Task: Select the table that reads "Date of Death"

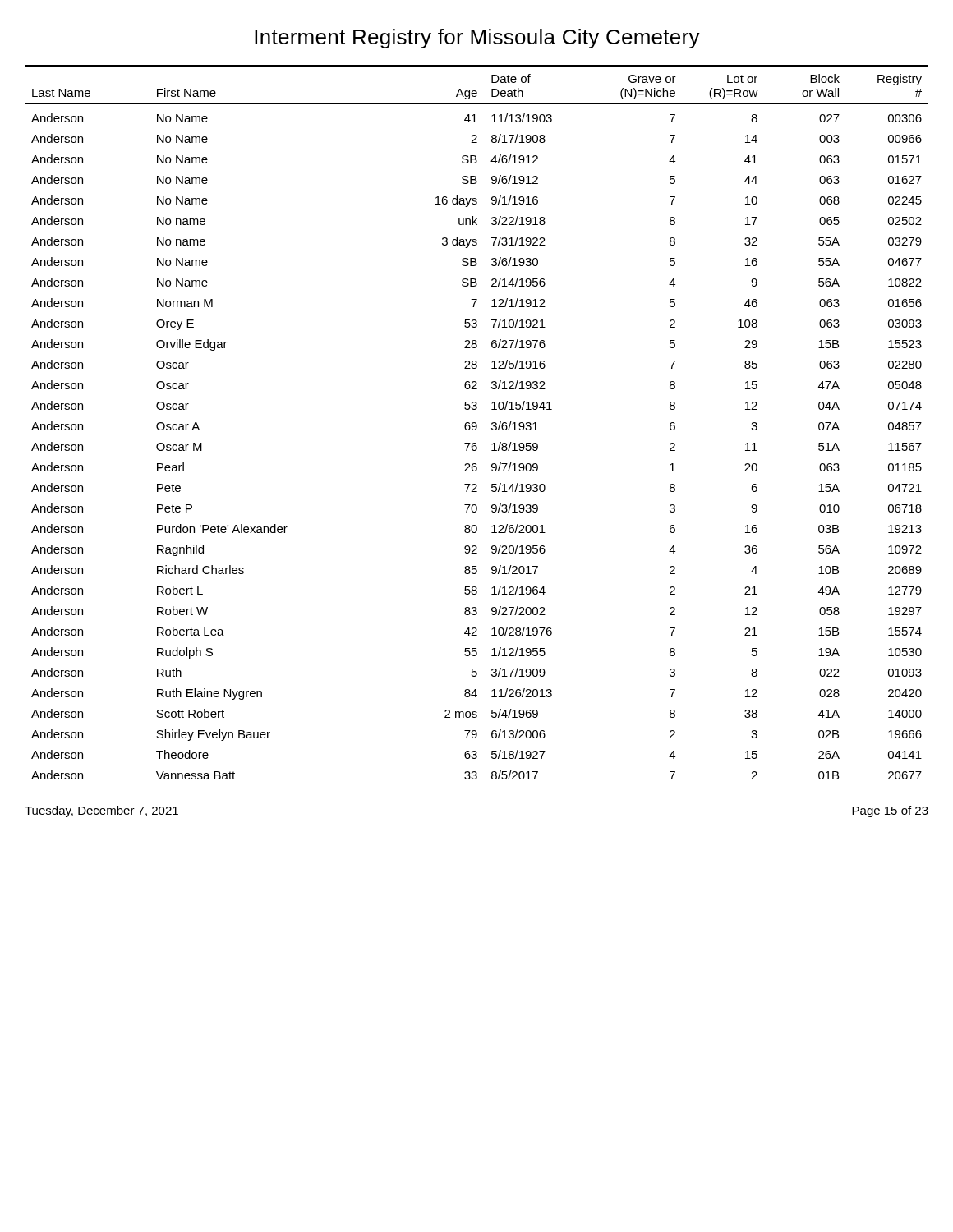Action: click(x=476, y=425)
